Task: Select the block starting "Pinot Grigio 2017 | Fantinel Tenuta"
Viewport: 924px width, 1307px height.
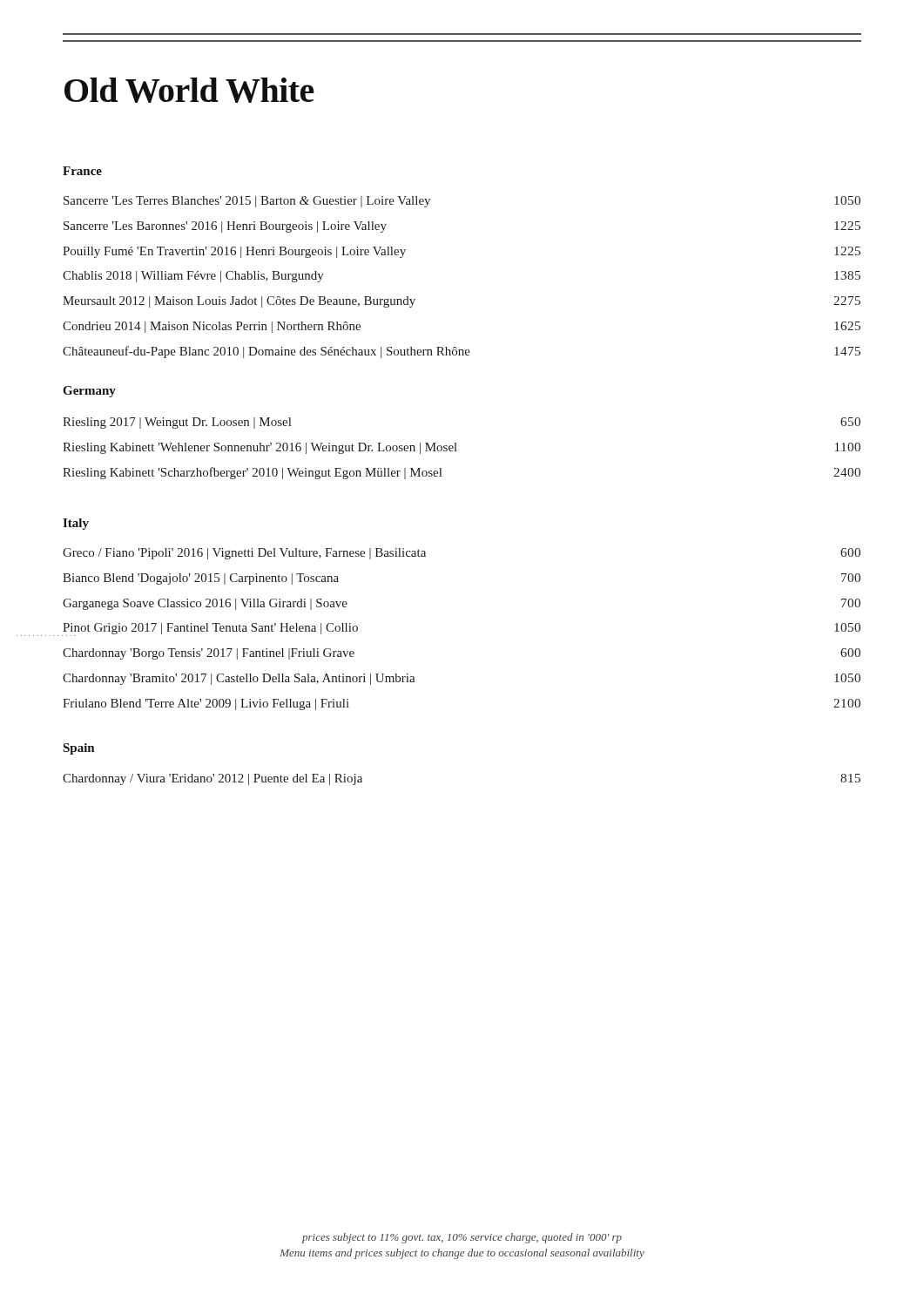Action: click(204, 629)
